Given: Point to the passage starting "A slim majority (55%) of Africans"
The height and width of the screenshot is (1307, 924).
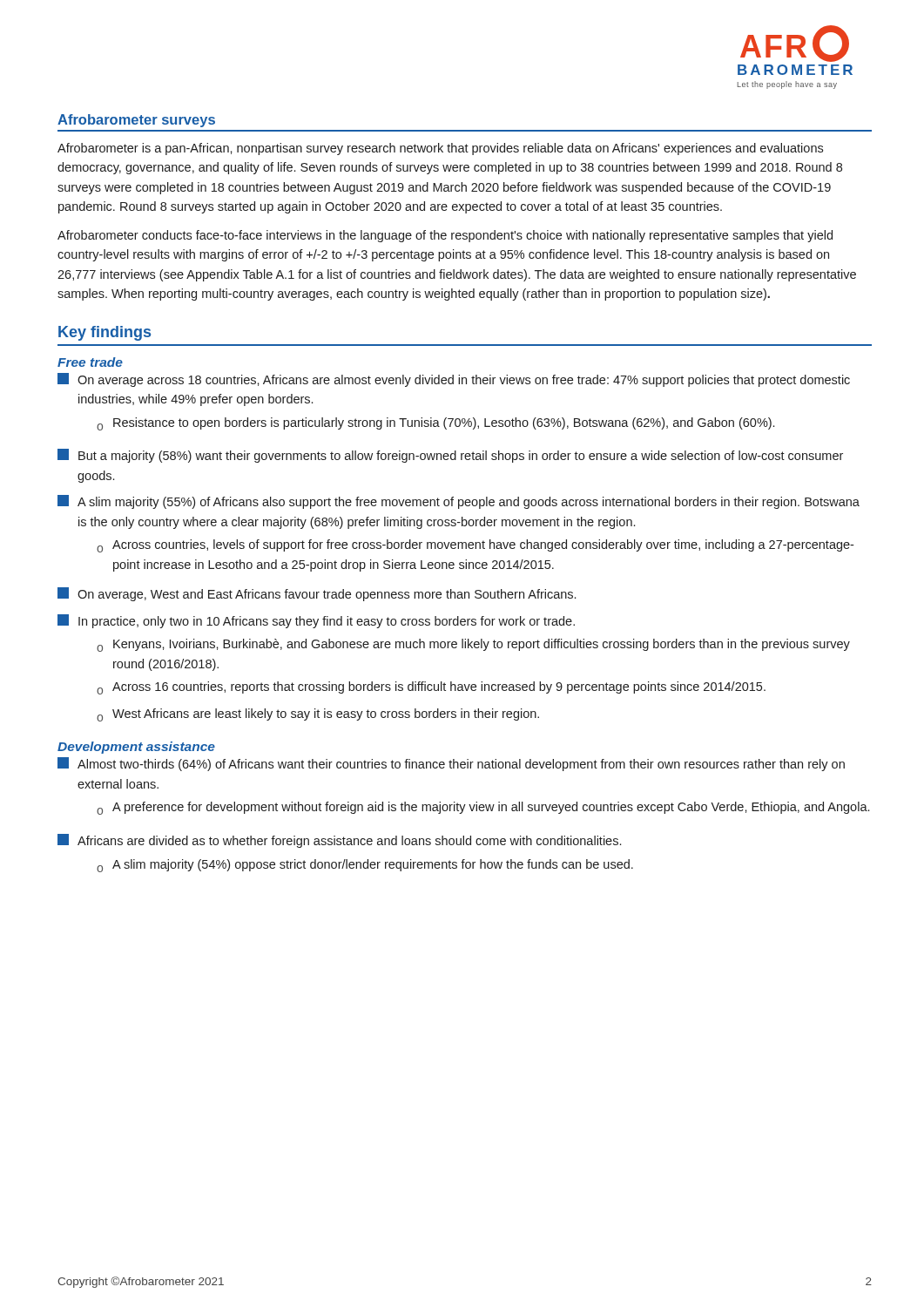Looking at the screenshot, I should coord(465,535).
